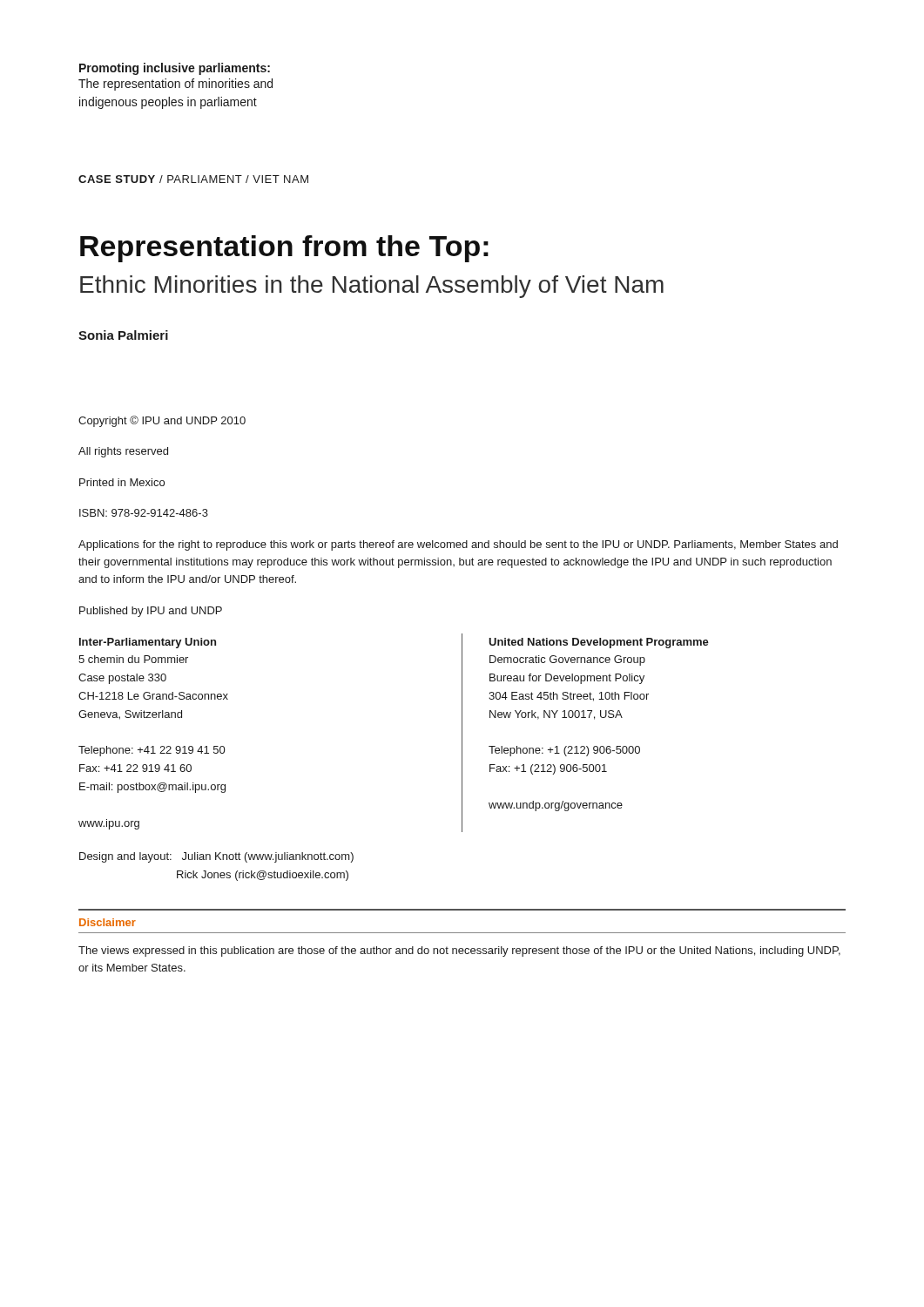Select the text block starting "Published by IPU"
Image resolution: width=924 pixels, height=1307 pixels.
tap(150, 610)
